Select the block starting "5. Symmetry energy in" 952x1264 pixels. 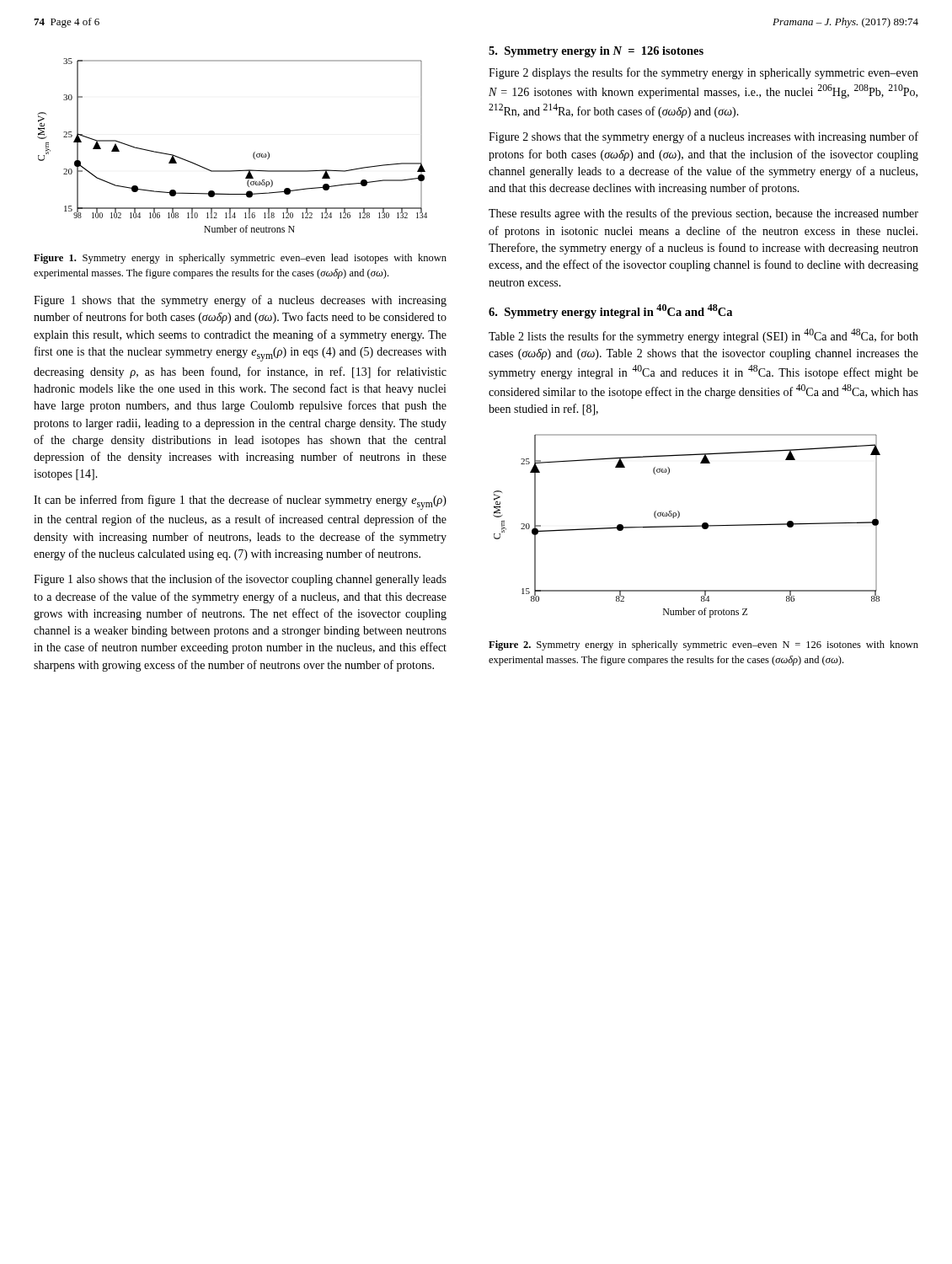[x=596, y=51]
